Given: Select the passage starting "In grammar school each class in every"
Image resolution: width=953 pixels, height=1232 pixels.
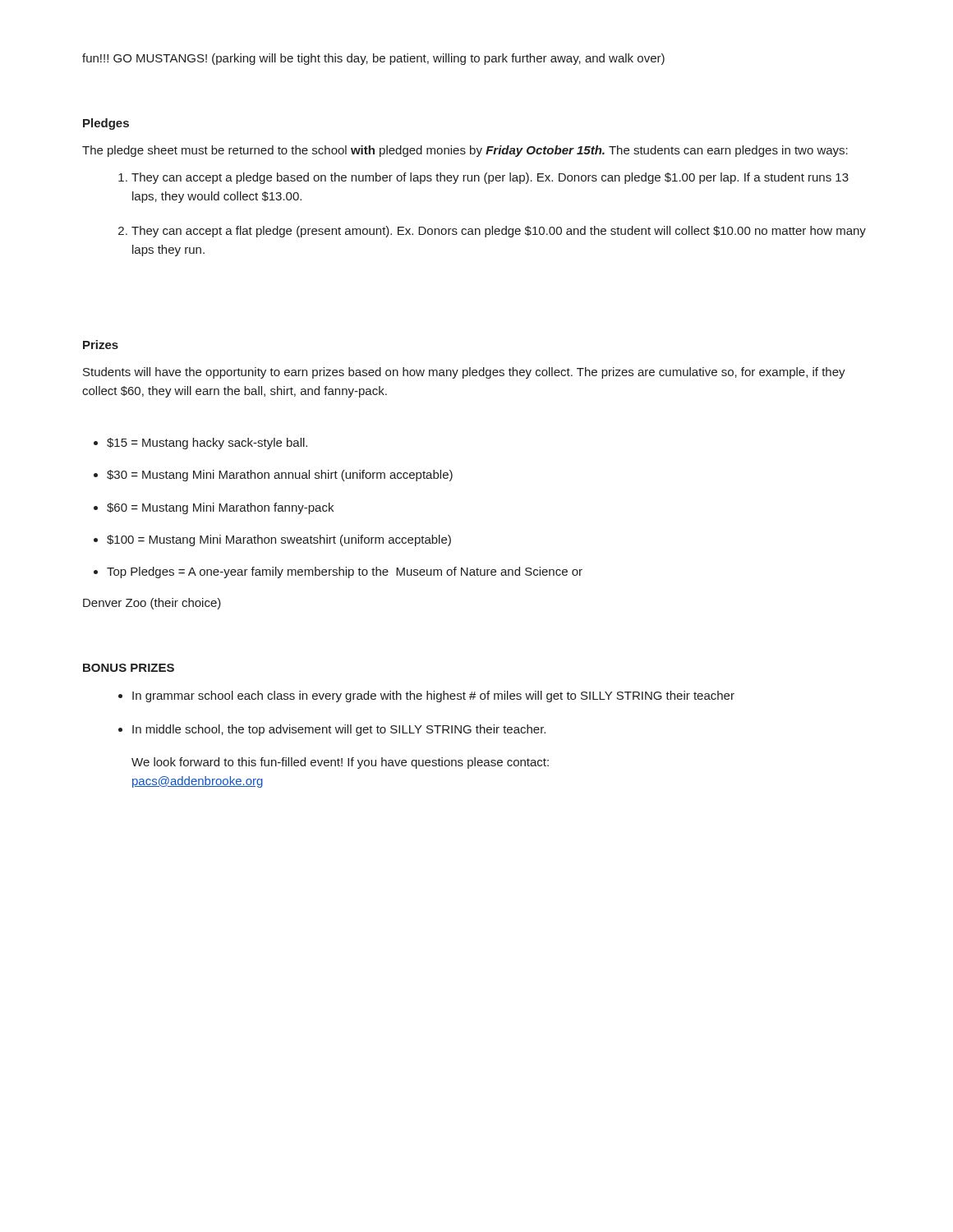Looking at the screenshot, I should (x=433, y=695).
